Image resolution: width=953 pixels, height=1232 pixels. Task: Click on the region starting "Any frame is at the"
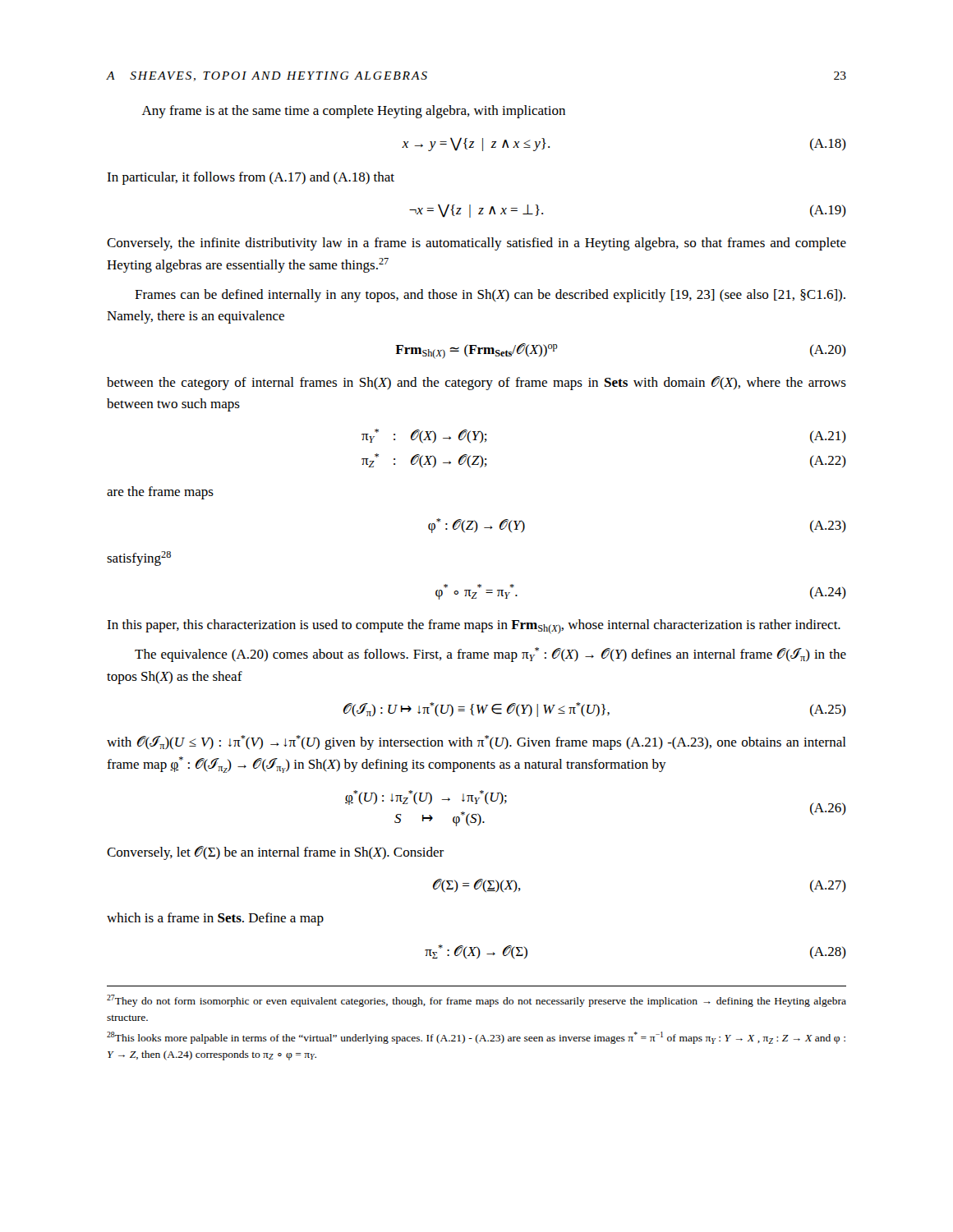(x=494, y=111)
